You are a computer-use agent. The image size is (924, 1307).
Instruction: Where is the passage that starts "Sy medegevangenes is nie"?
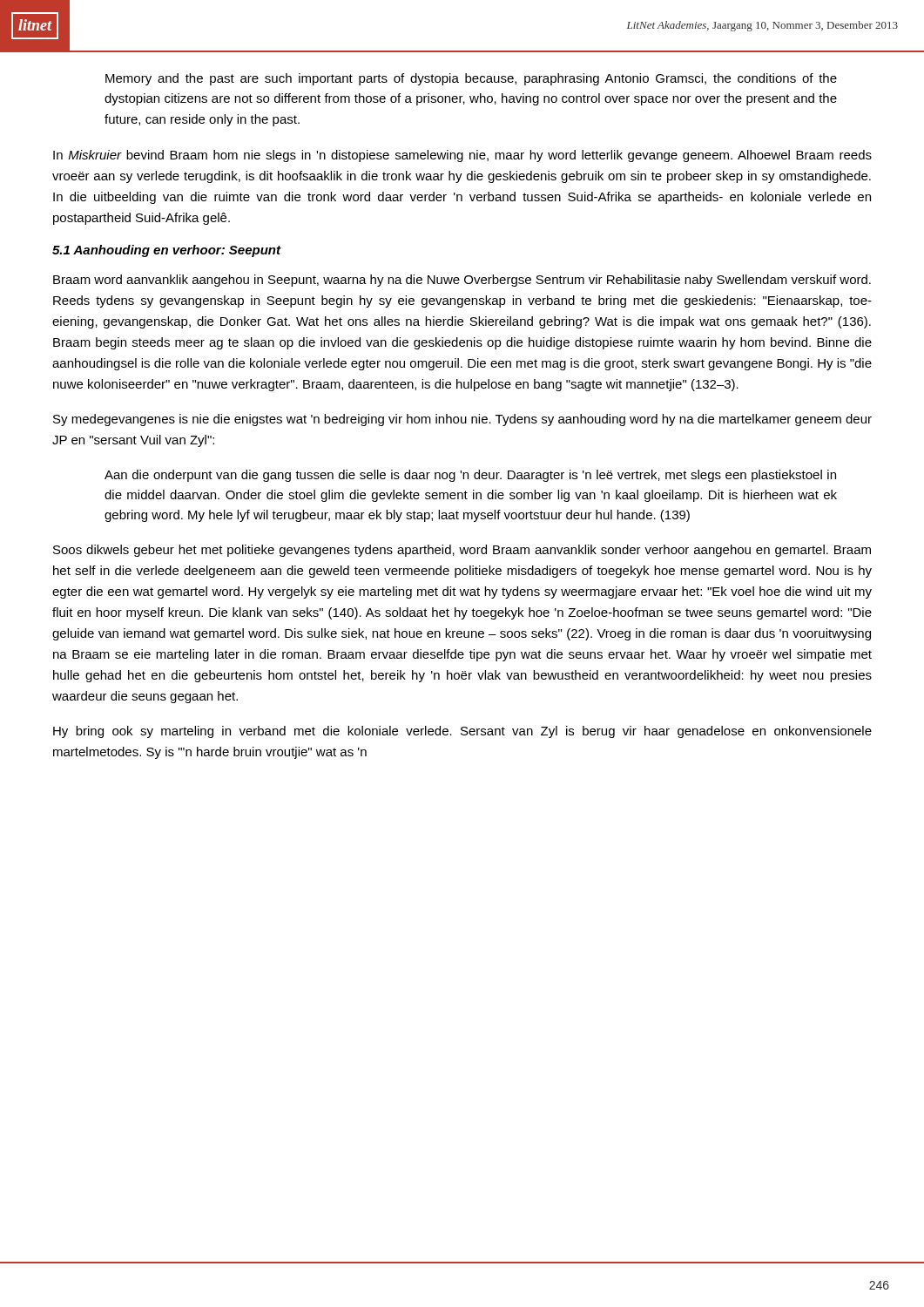(462, 429)
